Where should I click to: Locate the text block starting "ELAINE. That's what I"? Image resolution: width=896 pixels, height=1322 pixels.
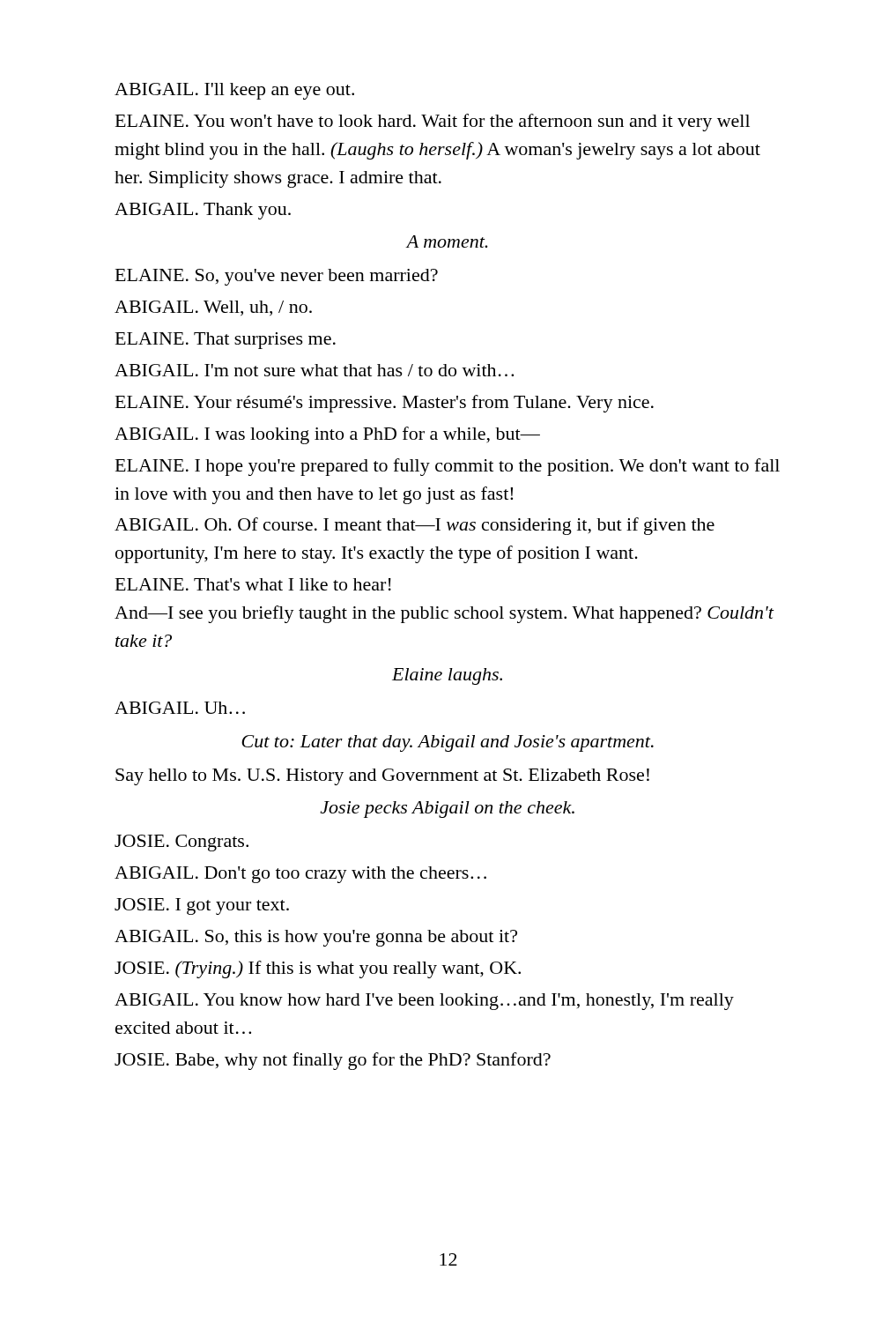(444, 612)
